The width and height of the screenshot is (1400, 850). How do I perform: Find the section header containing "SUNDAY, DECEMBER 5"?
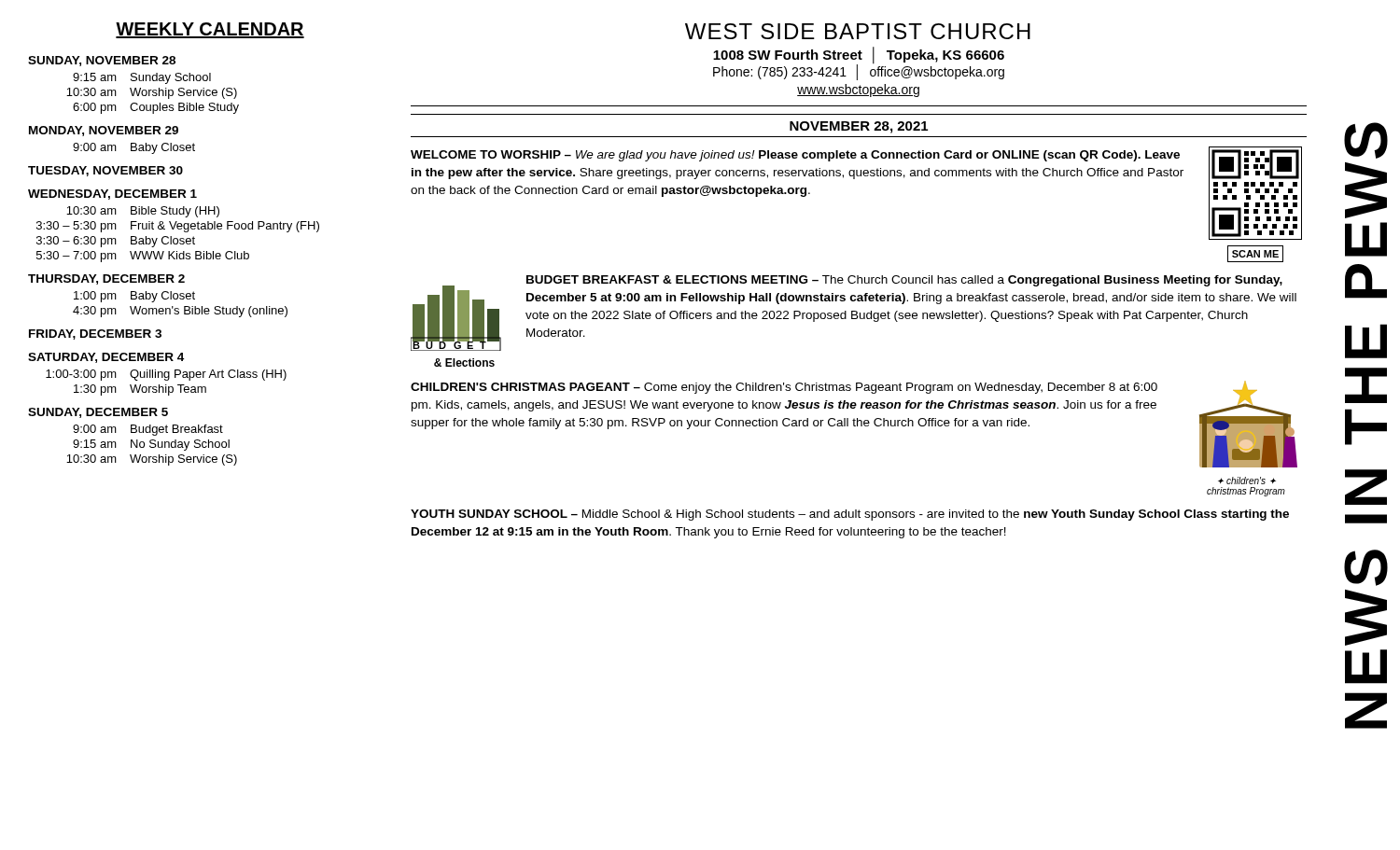pyautogui.click(x=98, y=412)
